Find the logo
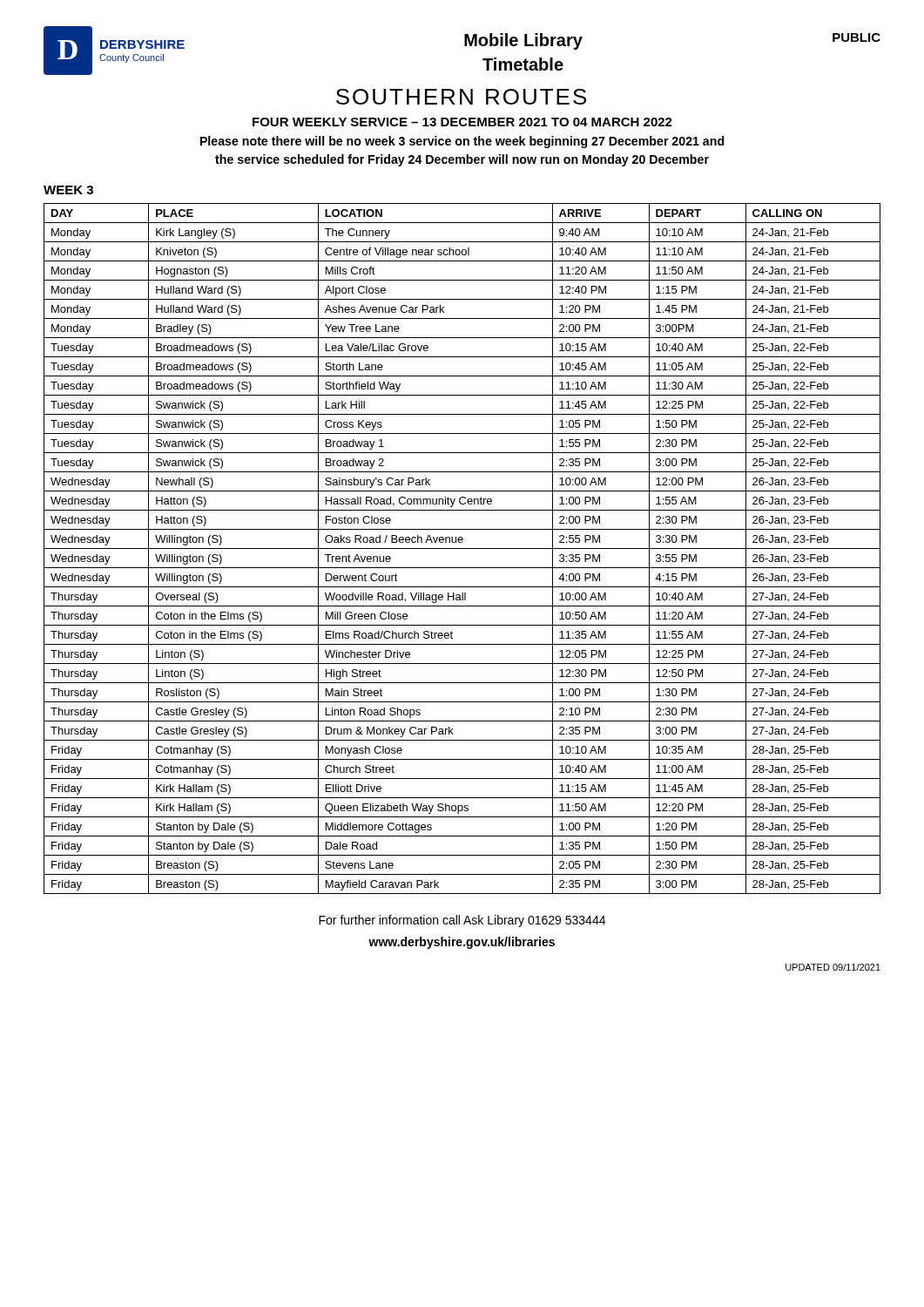Viewport: 924px width, 1307px height. click(139, 51)
